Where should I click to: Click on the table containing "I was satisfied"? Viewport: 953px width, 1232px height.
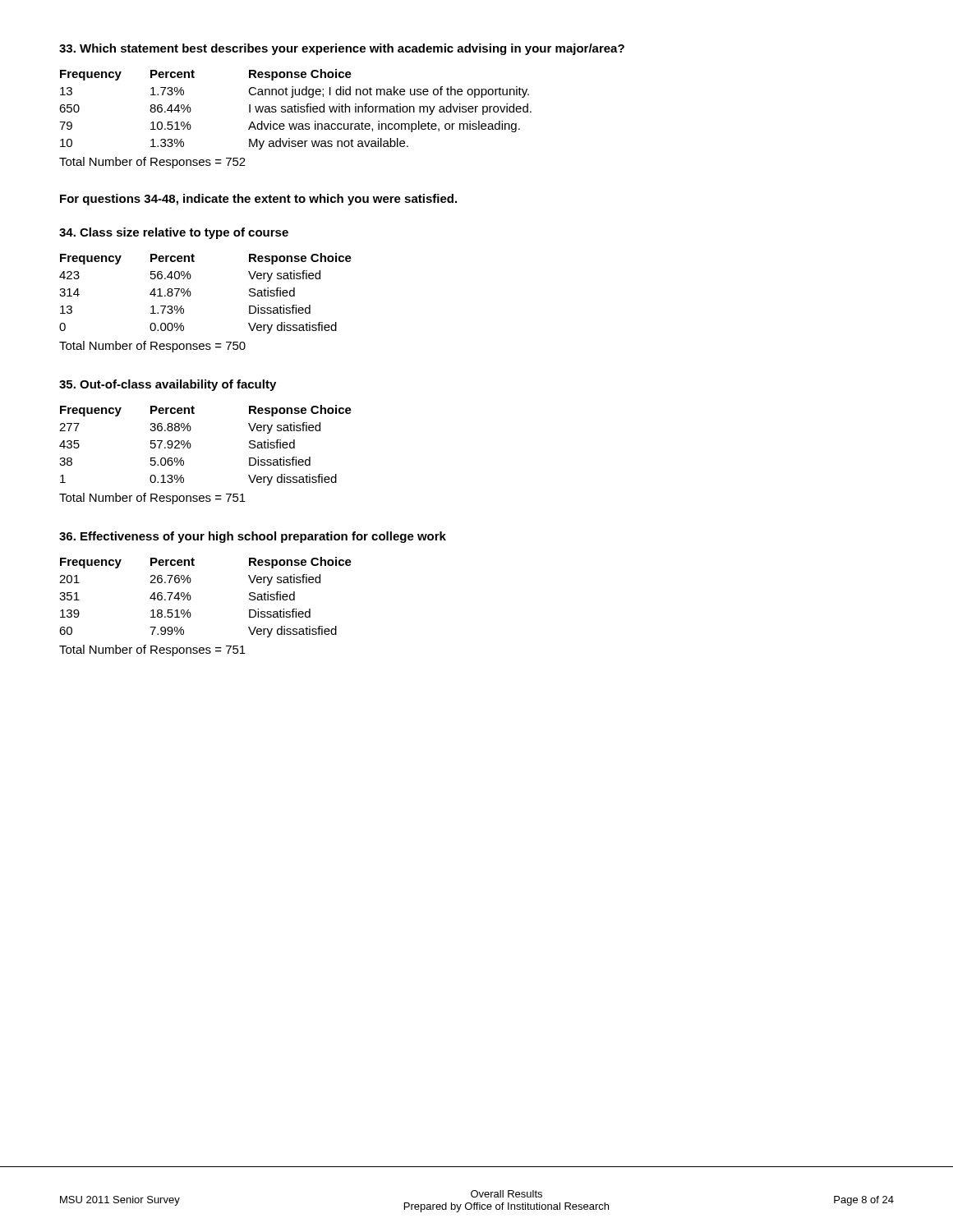coord(476,108)
